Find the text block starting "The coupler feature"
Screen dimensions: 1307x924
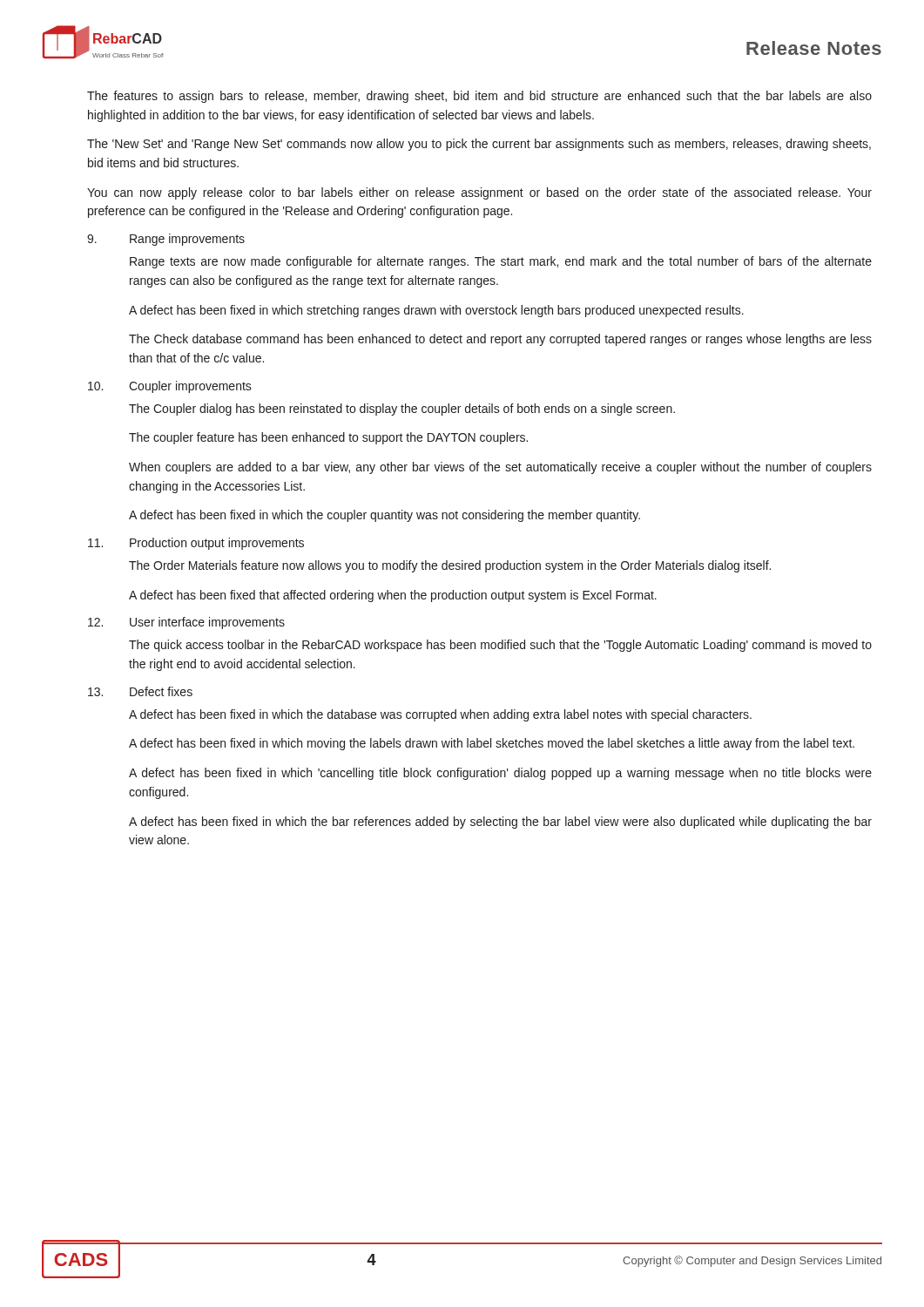(329, 438)
